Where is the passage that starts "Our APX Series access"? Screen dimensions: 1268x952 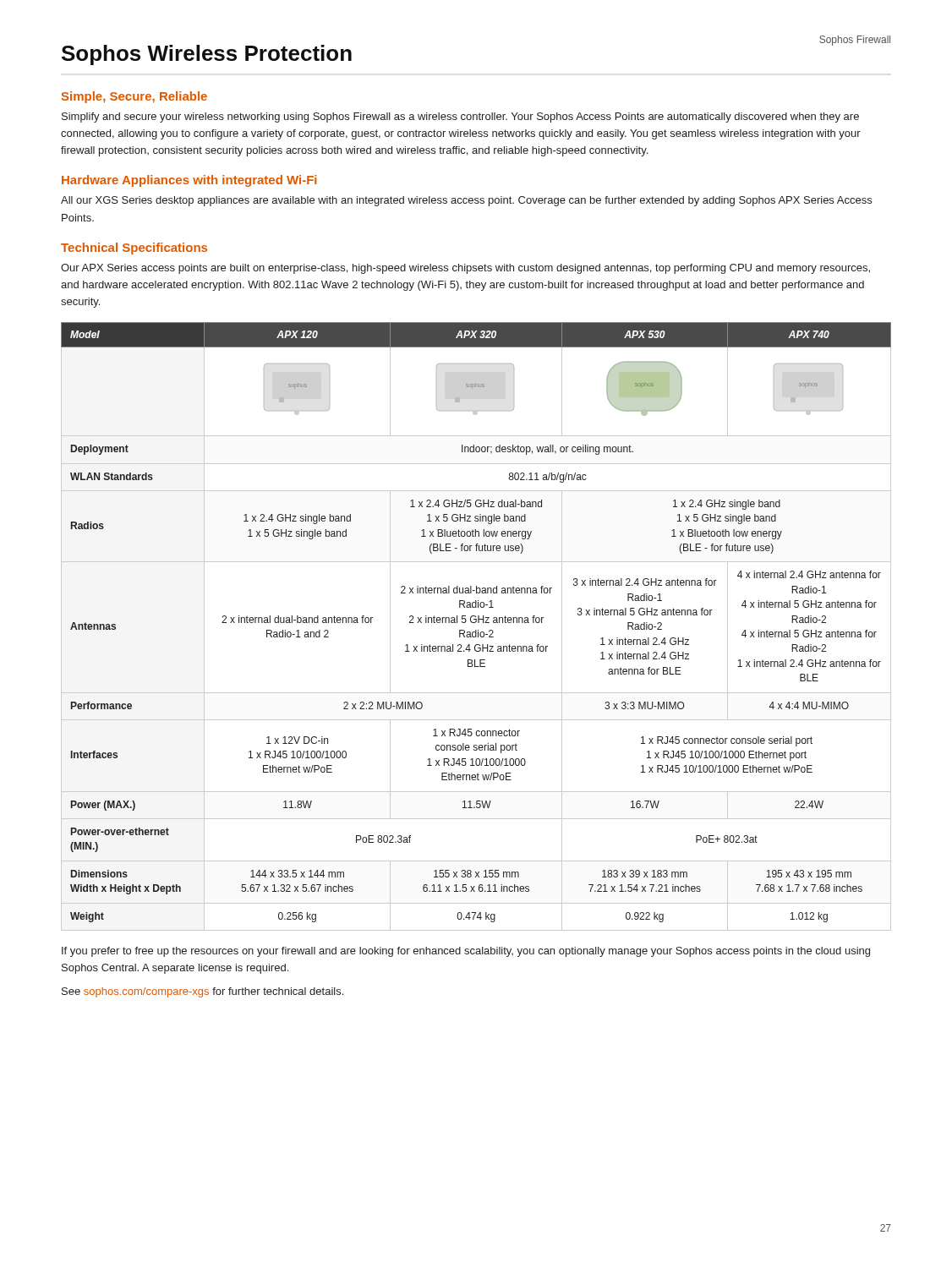[x=476, y=285]
